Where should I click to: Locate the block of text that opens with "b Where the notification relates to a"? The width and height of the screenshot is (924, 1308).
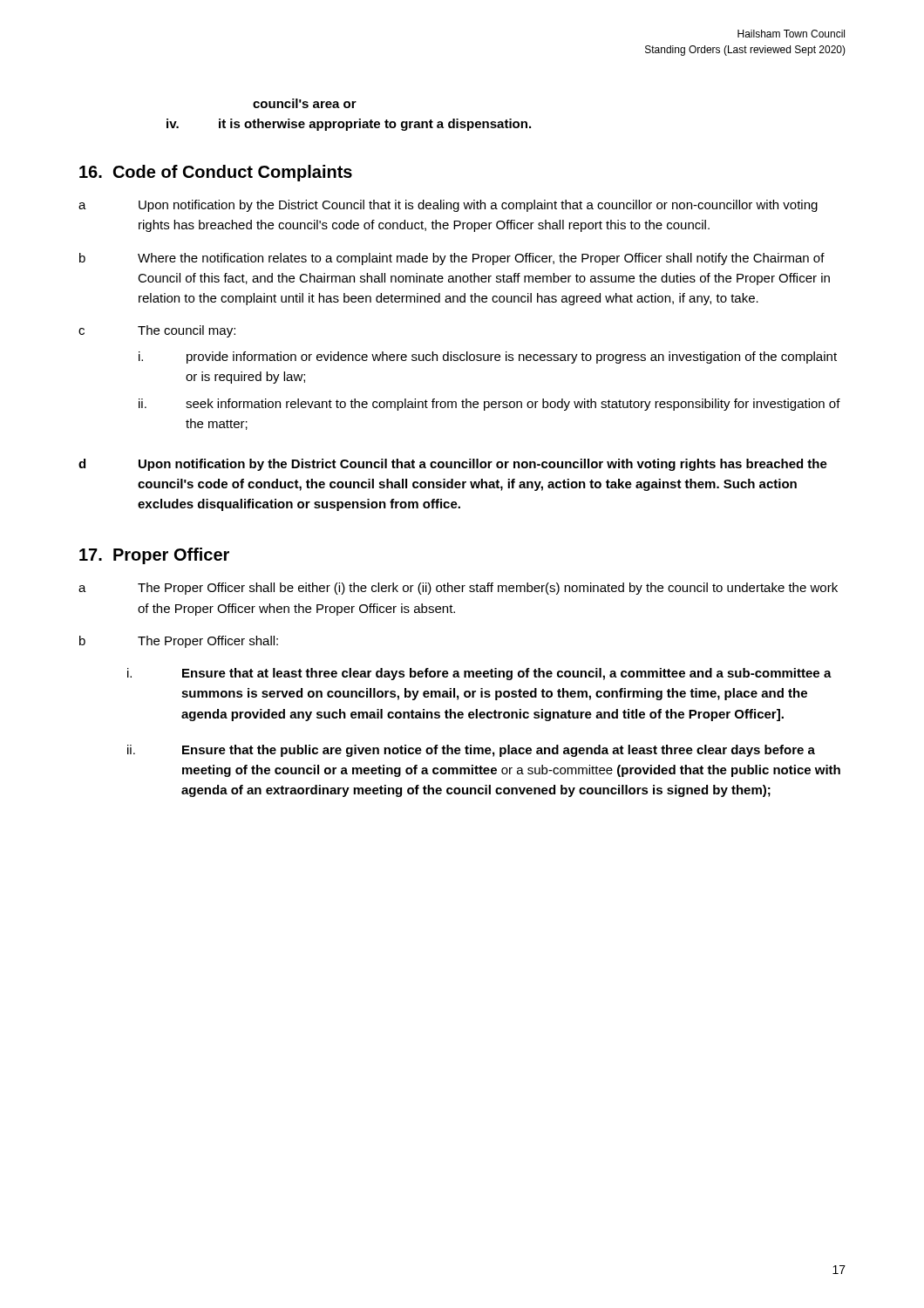tap(462, 278)
